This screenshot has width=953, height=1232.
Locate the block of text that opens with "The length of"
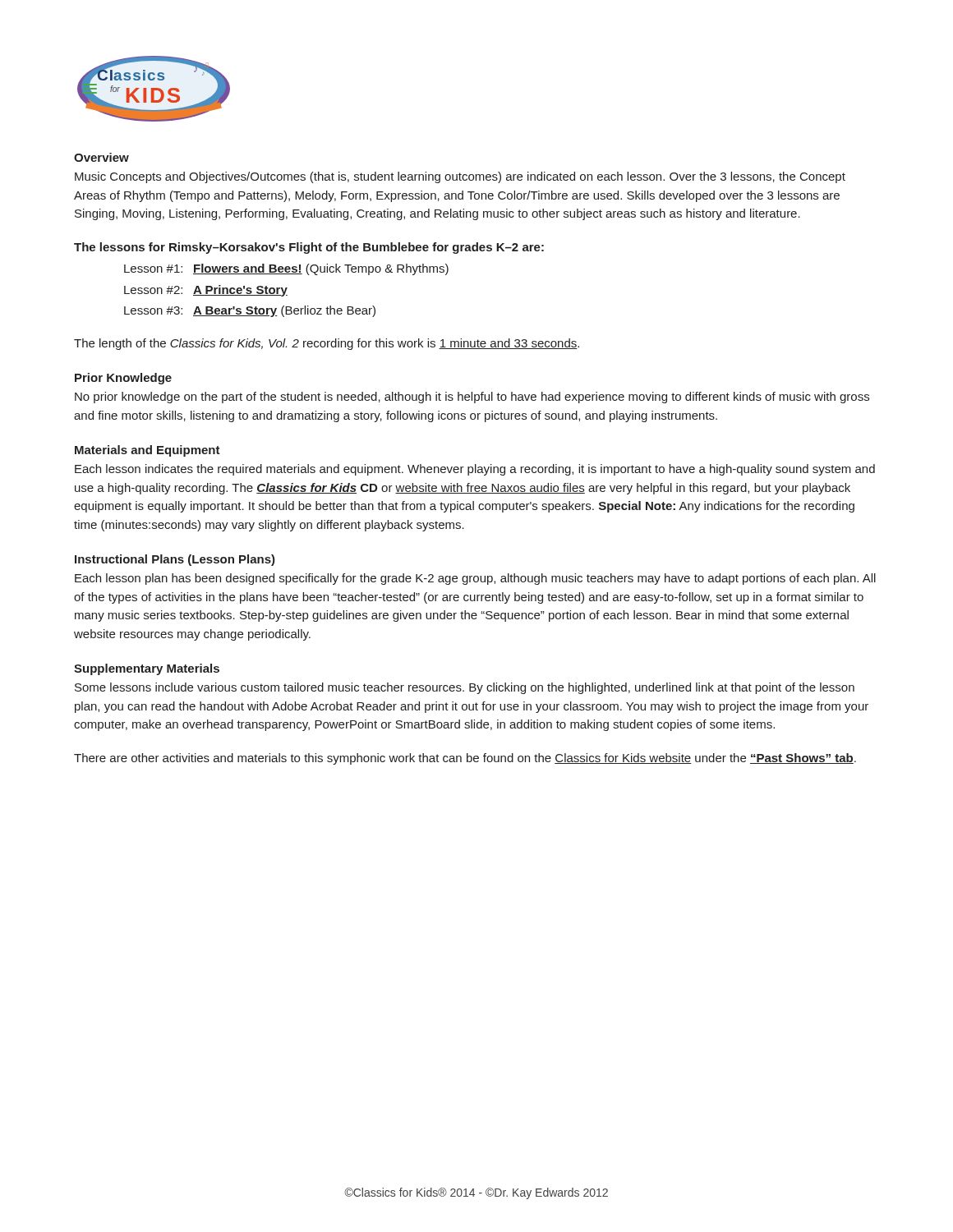pos(327,342)
